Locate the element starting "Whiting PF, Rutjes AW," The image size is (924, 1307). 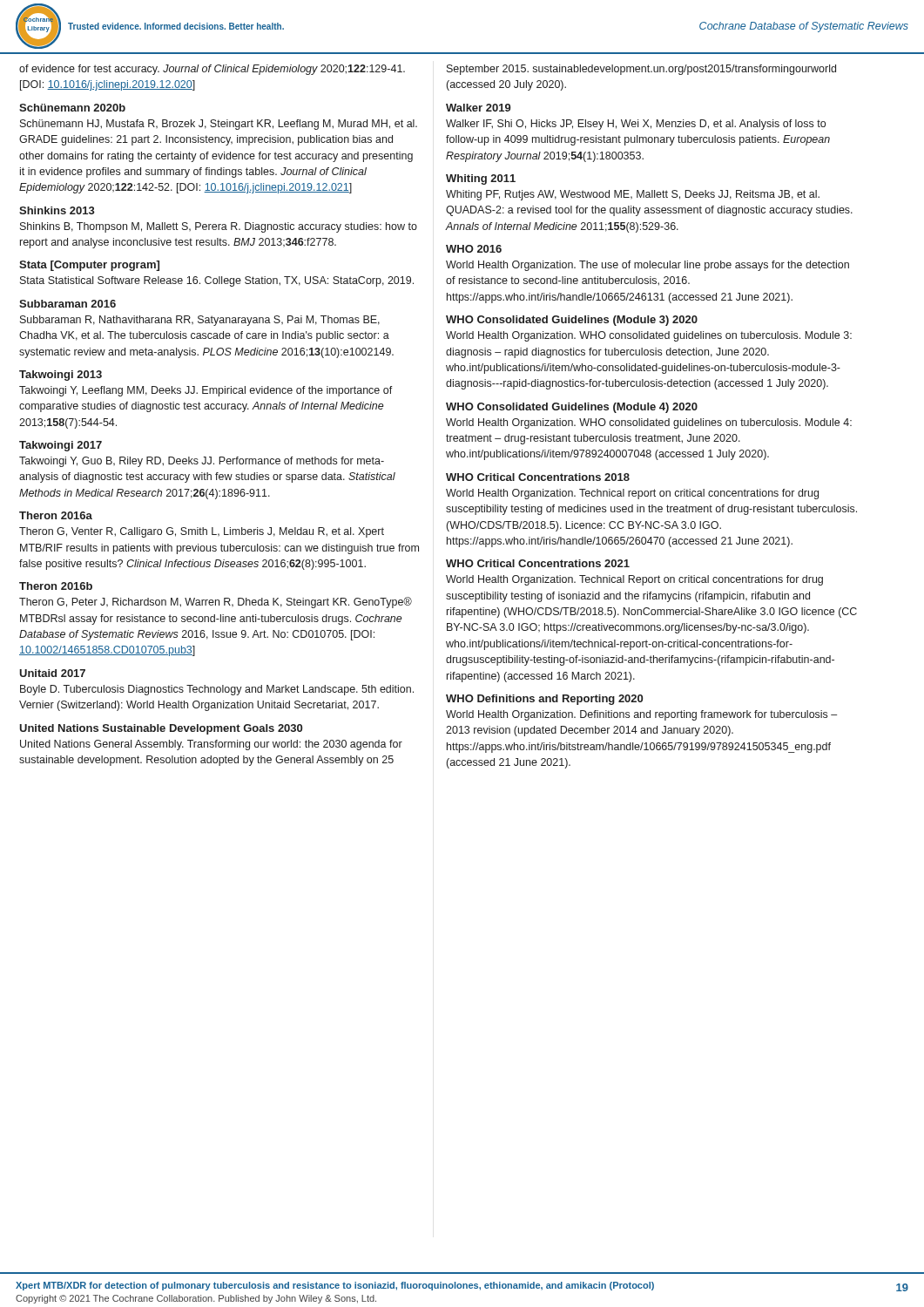pos(650,210)
